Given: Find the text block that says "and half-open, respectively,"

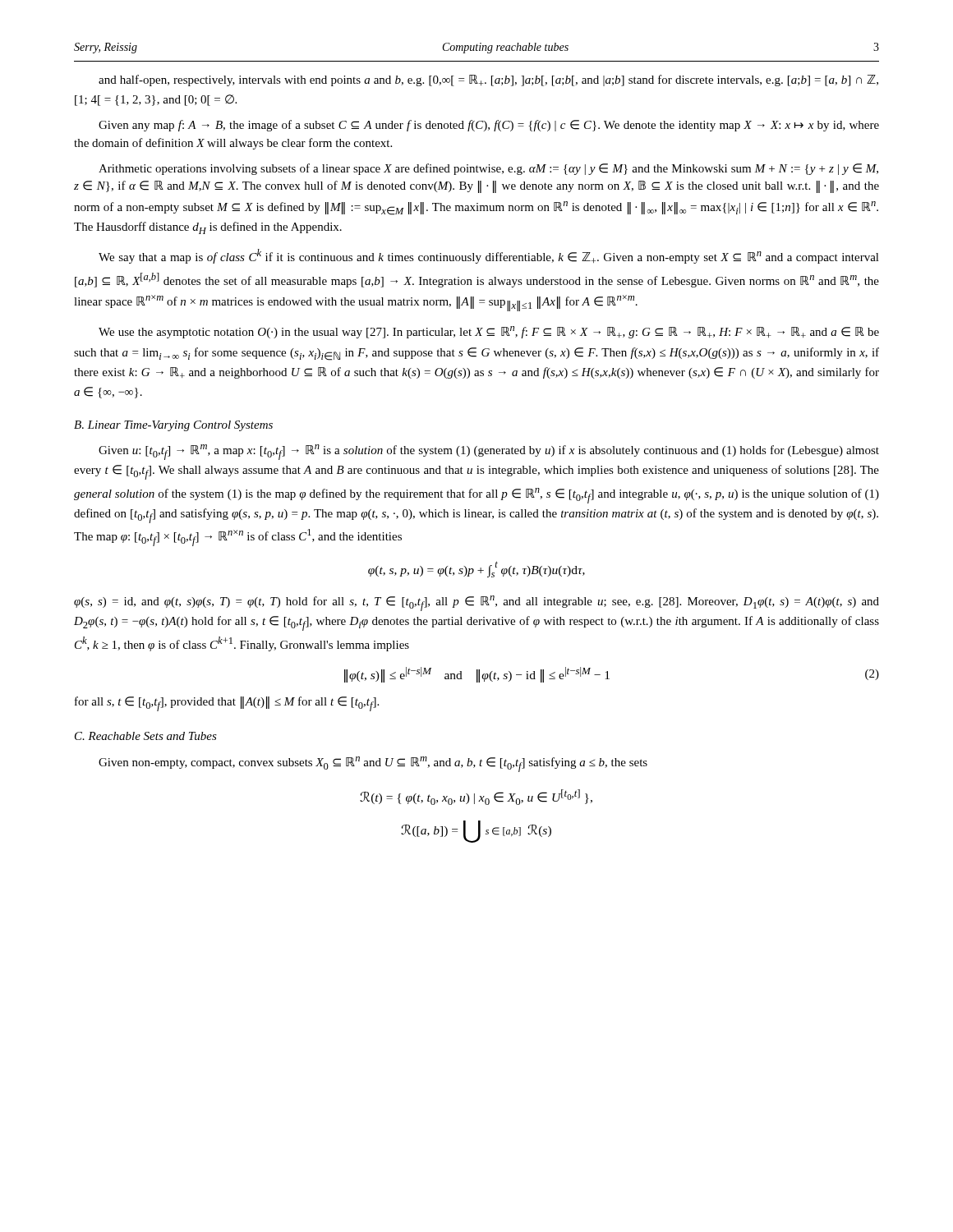Looking at the screenshot, I should [x=476, y=90].
